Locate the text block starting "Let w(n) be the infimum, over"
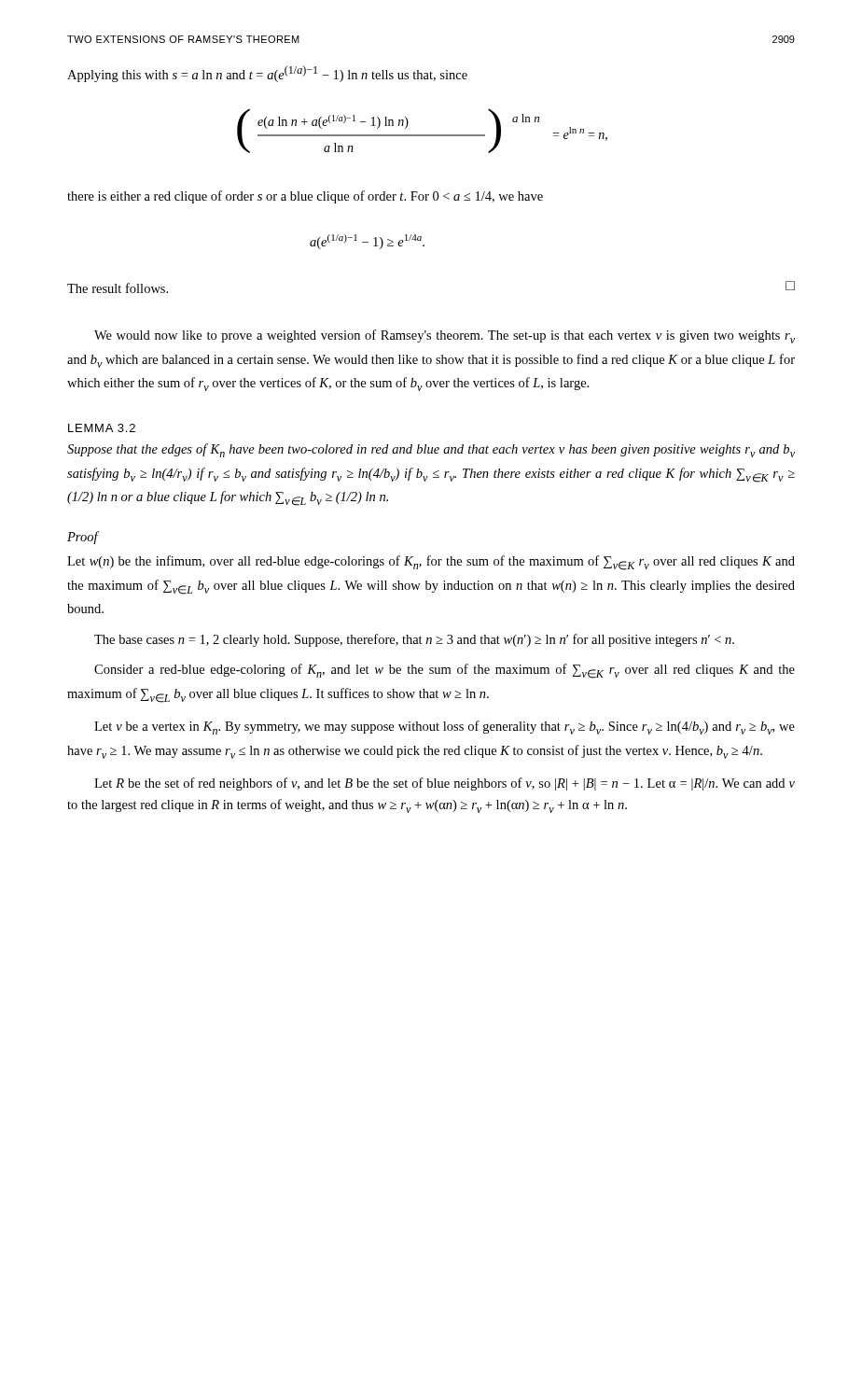The image size is (862, 1400). (x=431, y=585)
